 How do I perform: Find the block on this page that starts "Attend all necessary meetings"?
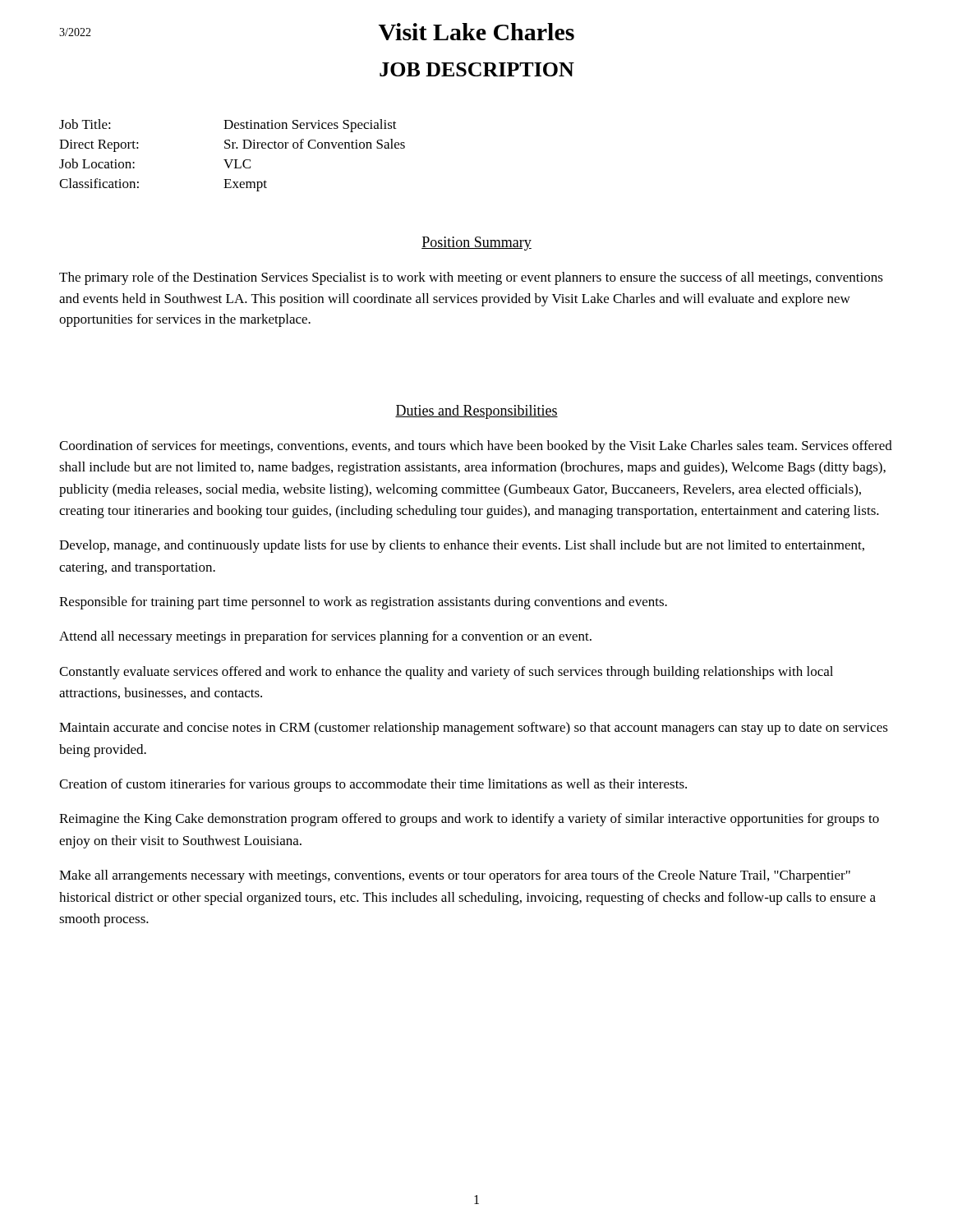[x=478, y=637]
